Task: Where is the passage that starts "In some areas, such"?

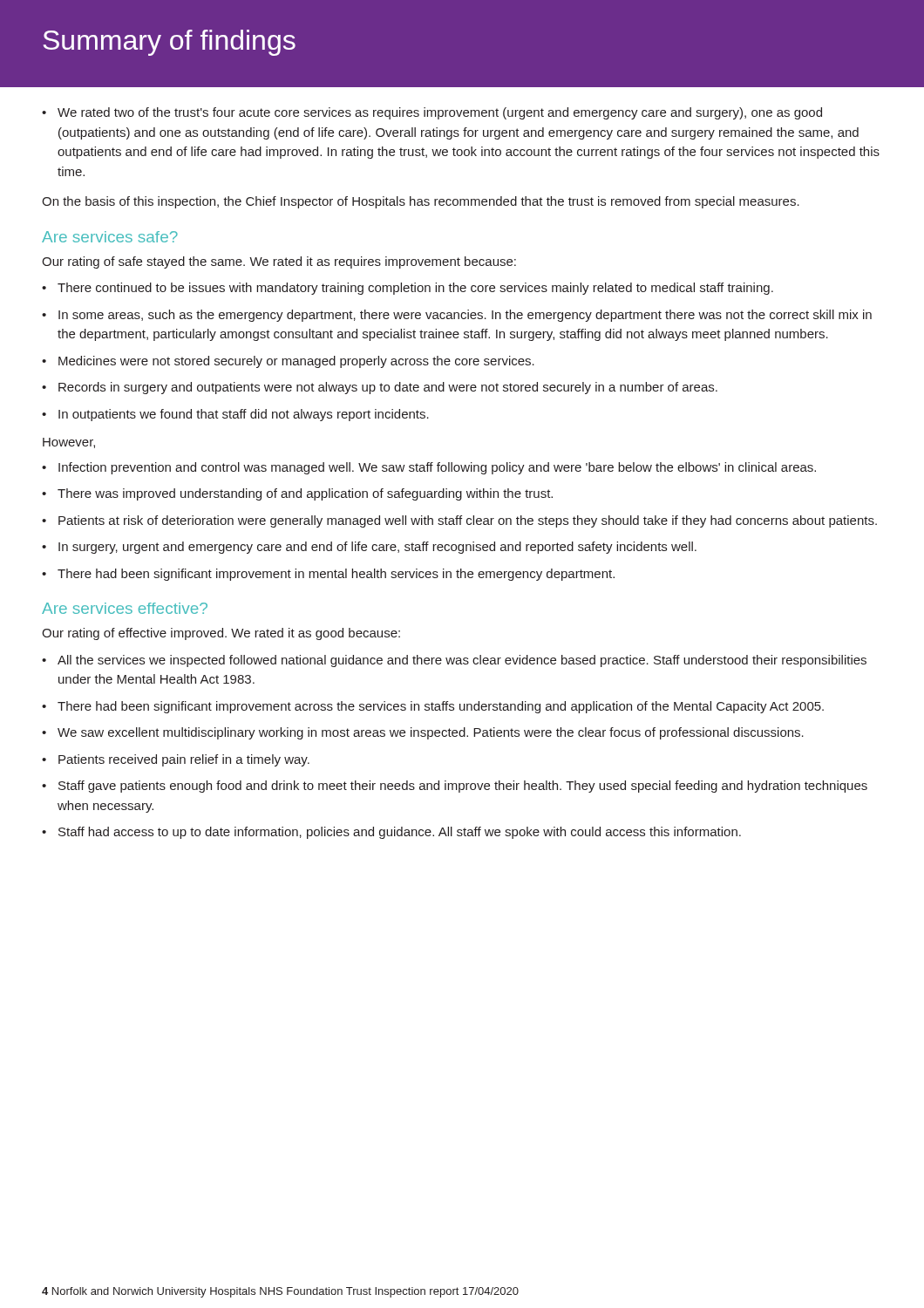Action: (465, 324)
